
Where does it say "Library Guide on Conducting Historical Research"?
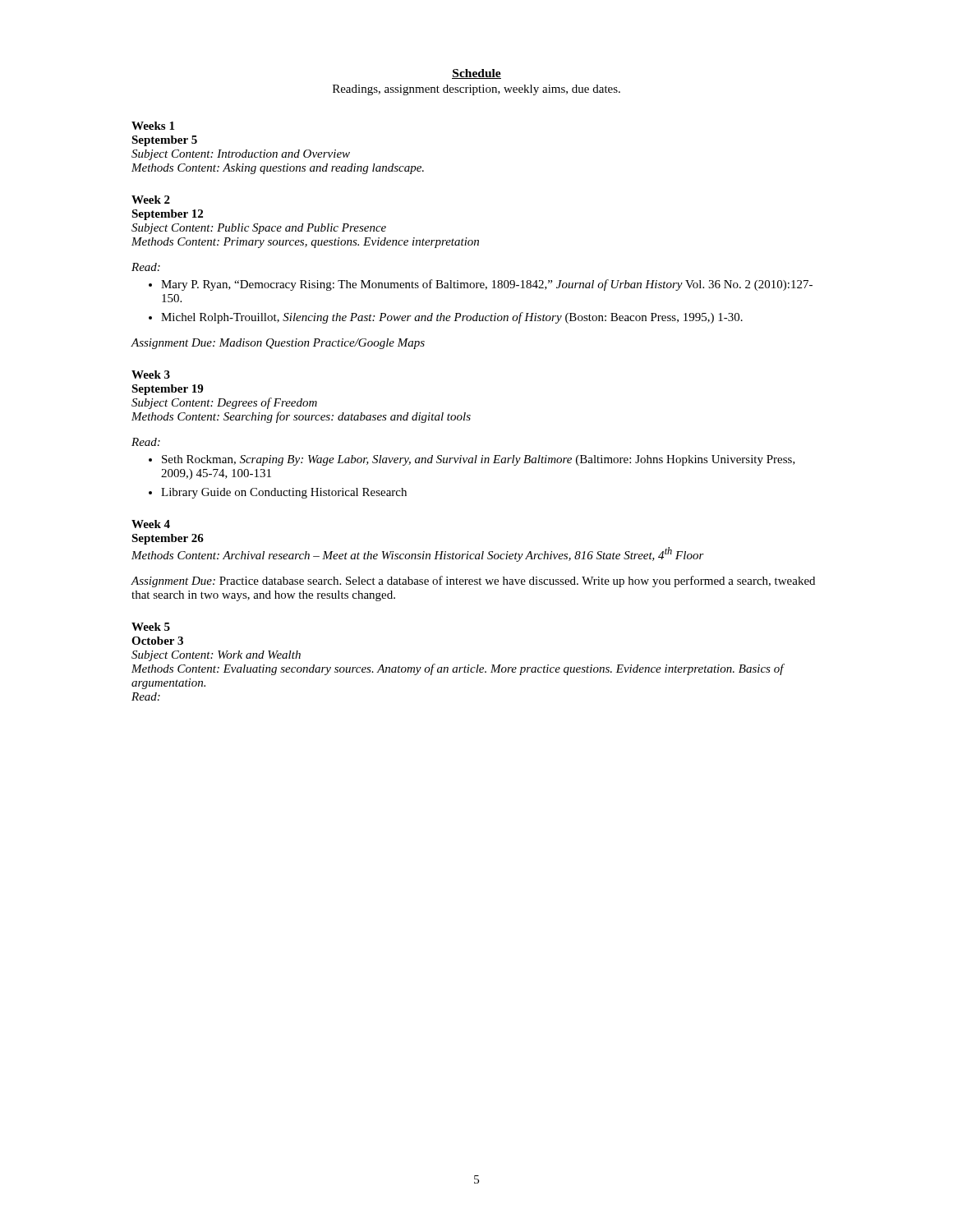[284, 492]
